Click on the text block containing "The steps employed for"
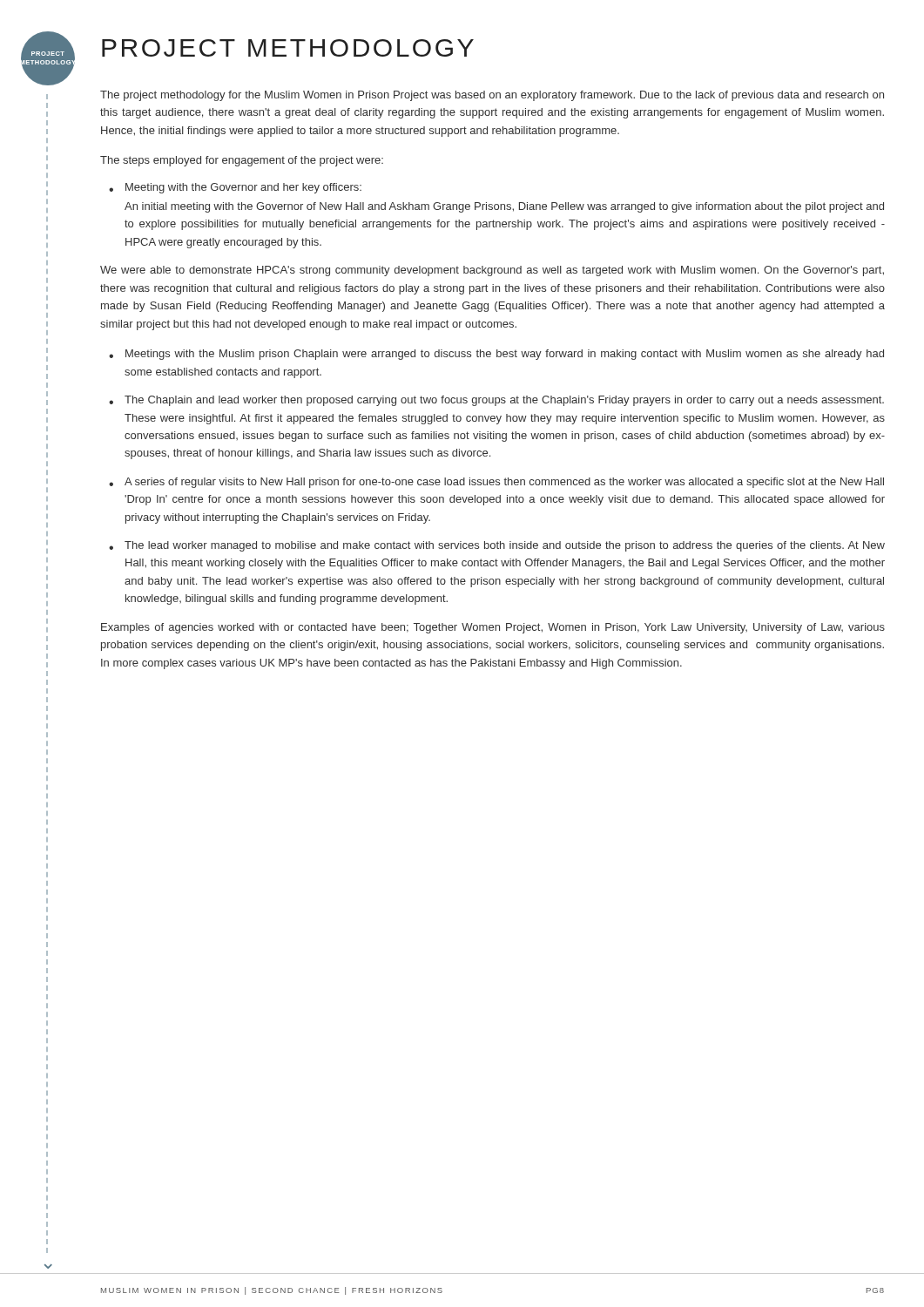Image resolution: width=924 pixels, height=1307 pixels. point(242,160)
